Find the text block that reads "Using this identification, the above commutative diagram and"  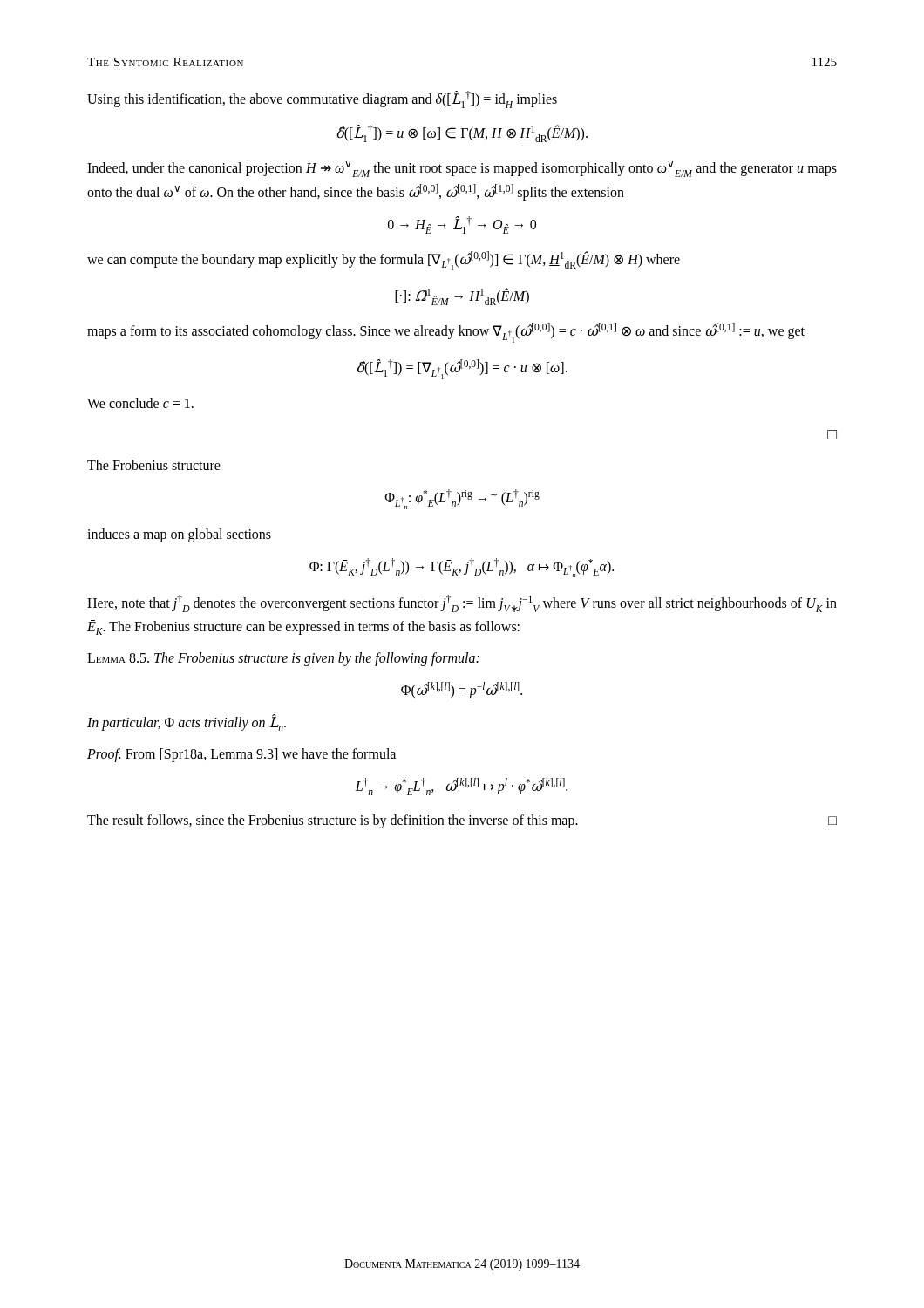coord(462,100)
